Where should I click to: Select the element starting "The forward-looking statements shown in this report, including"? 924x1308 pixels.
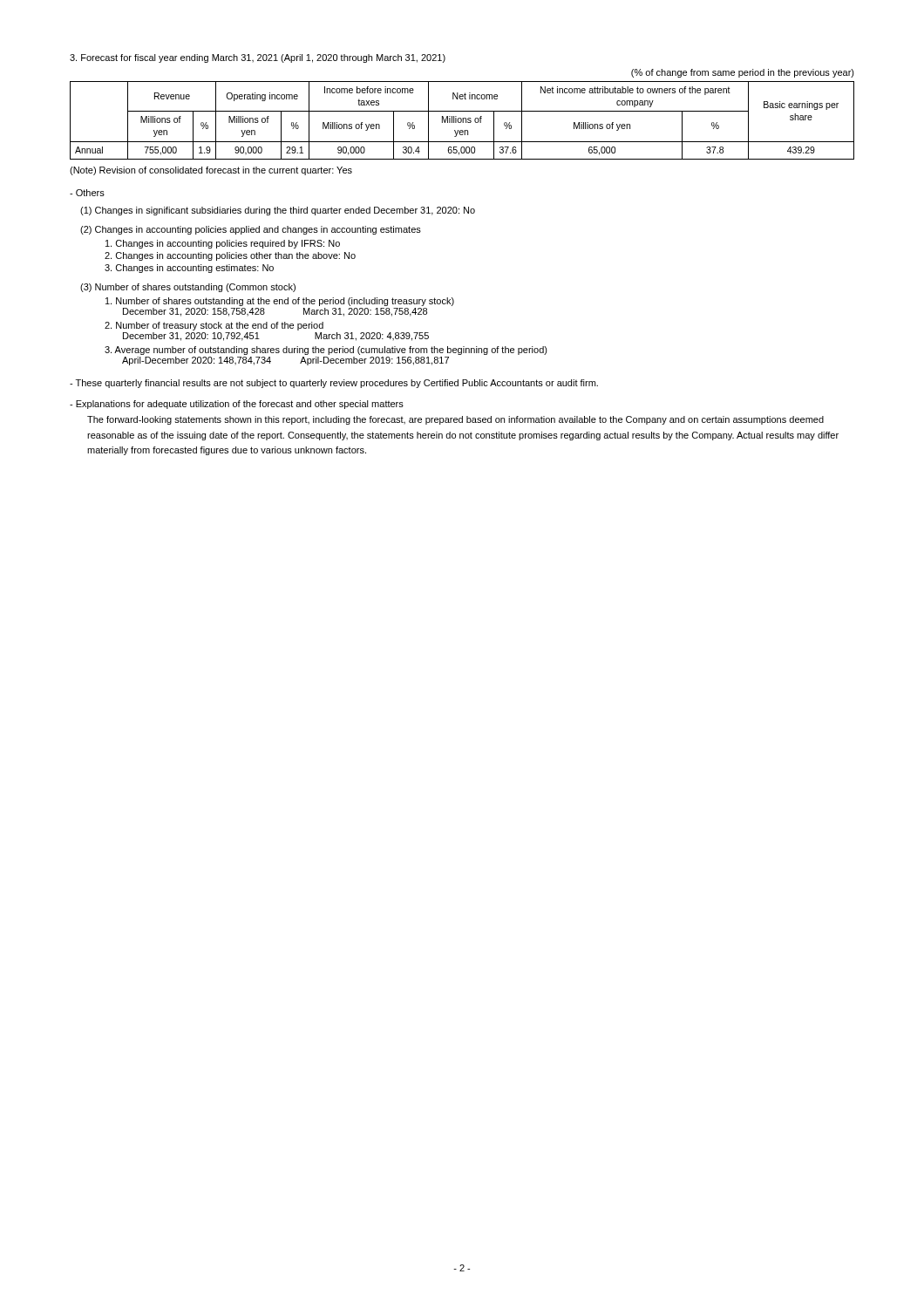point(463,435)
